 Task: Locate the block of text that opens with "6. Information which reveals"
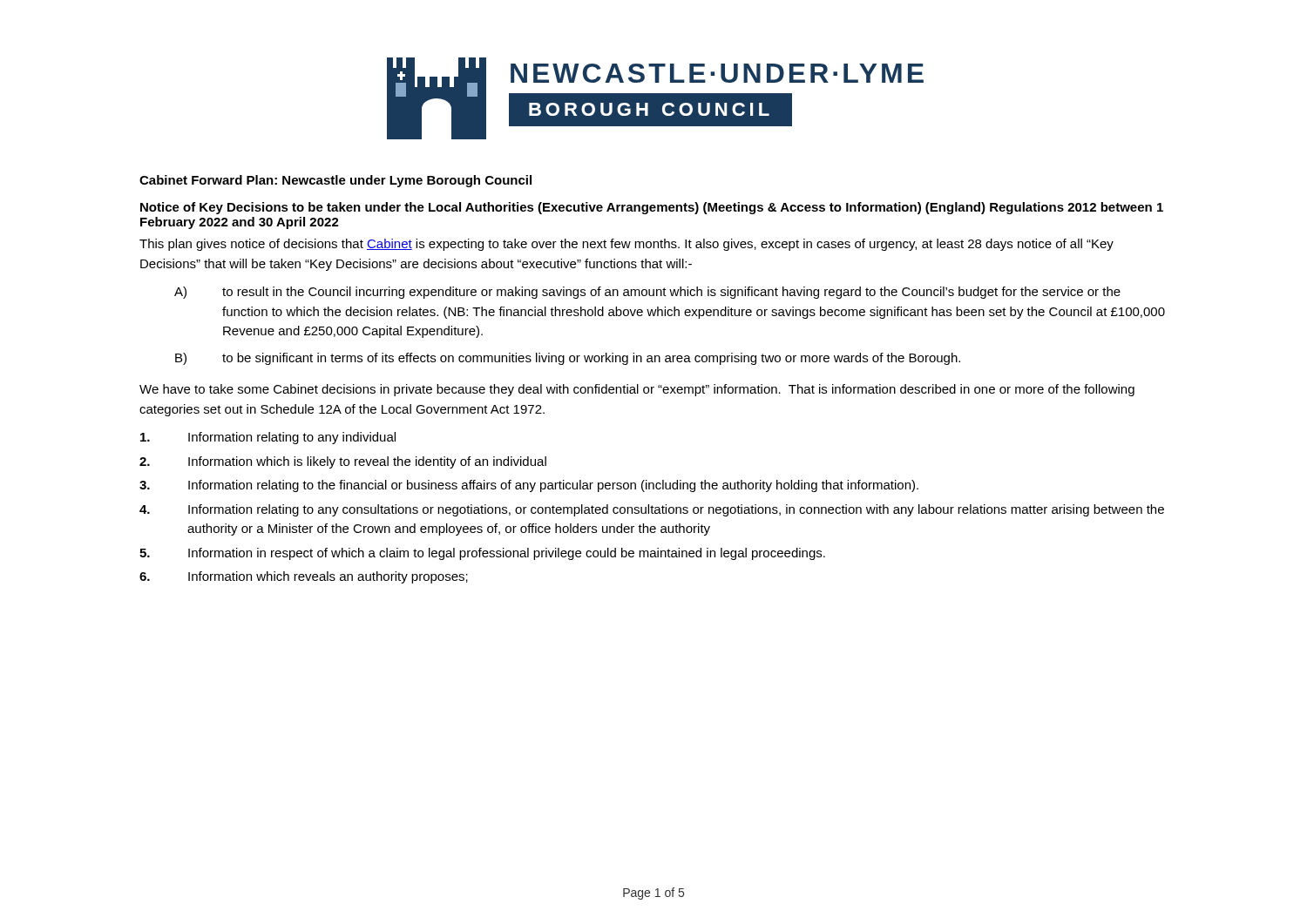point(304,577)
